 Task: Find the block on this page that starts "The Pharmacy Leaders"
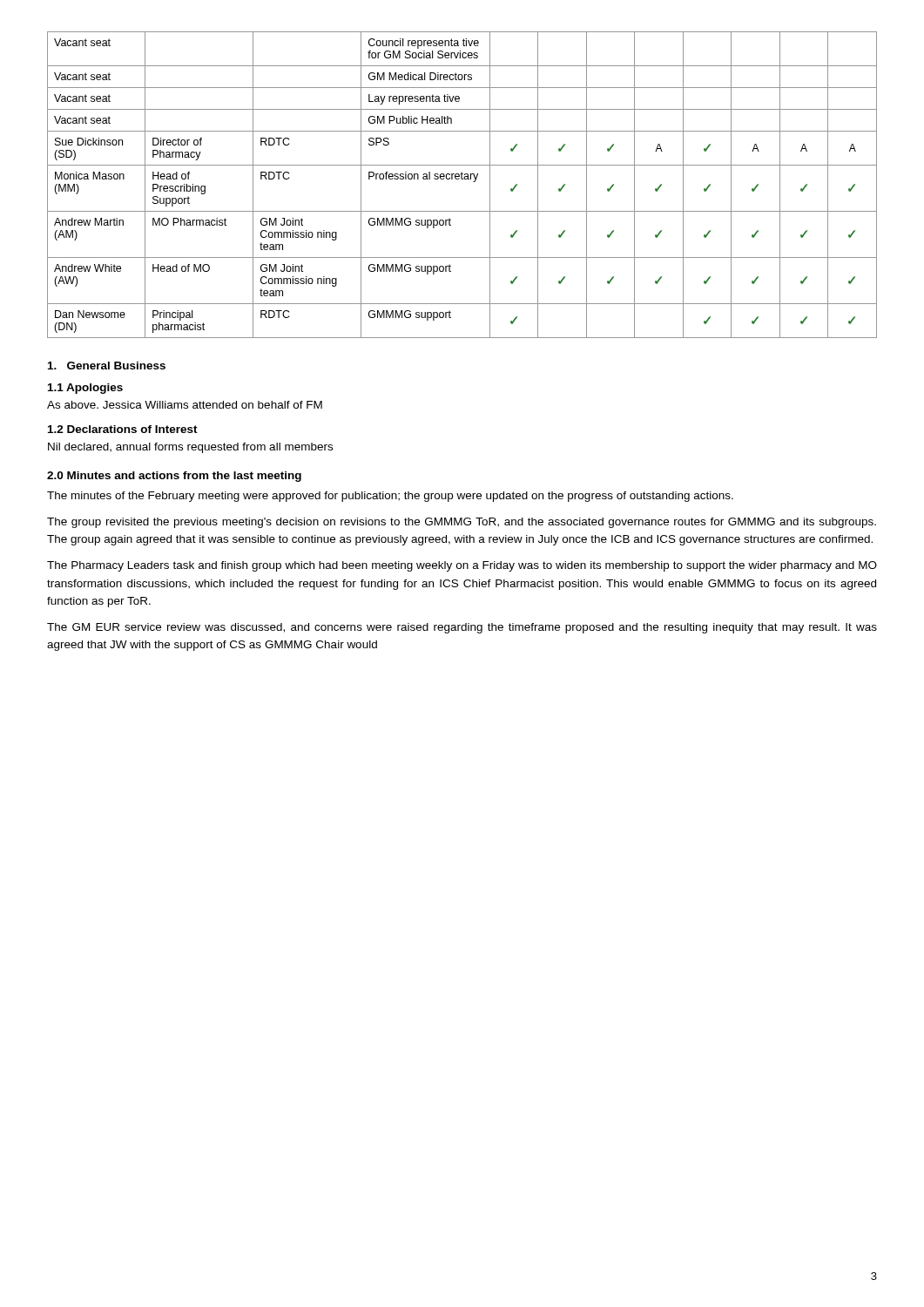coord(462,583)
